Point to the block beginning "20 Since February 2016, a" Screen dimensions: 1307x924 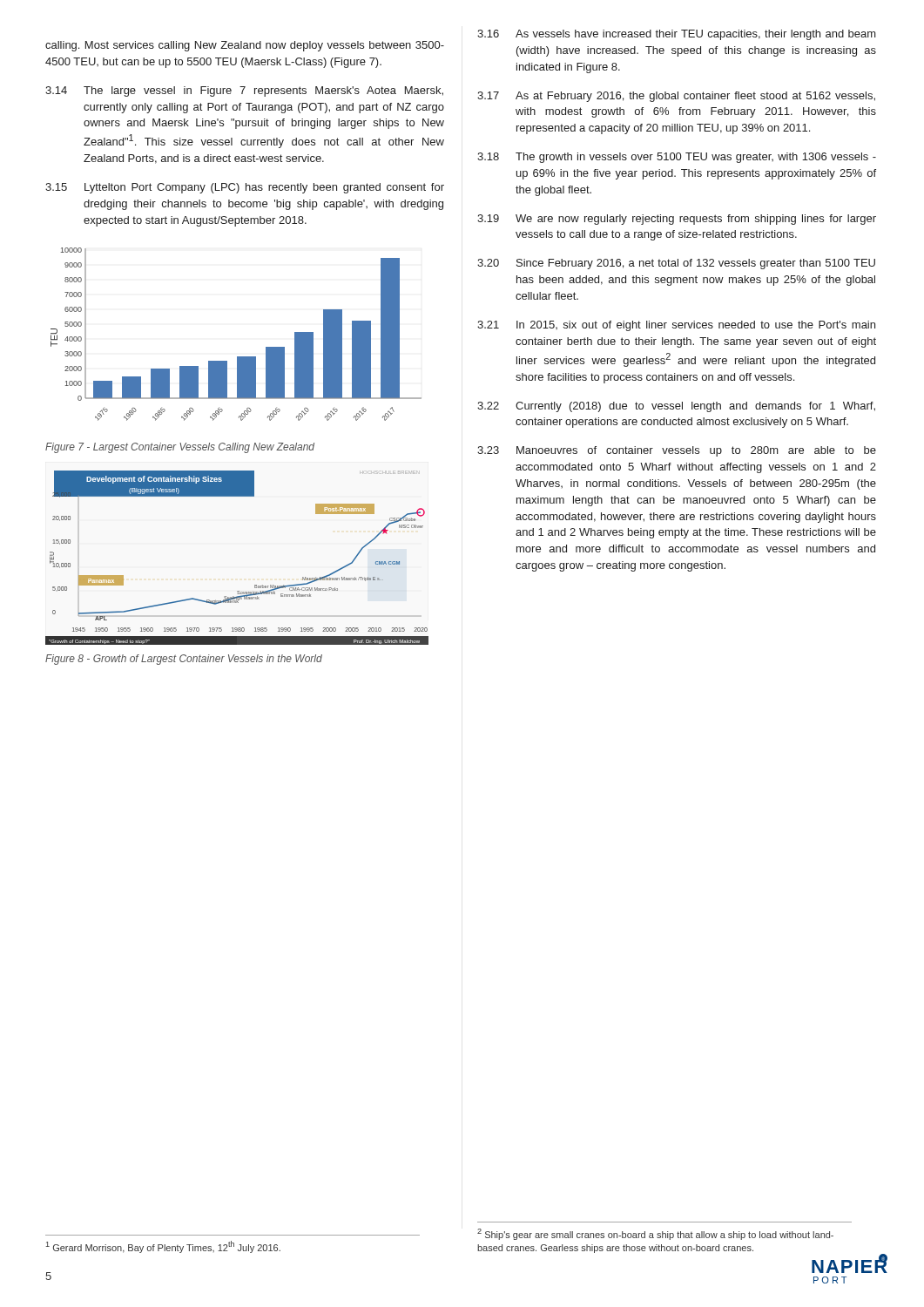(677, 280)
